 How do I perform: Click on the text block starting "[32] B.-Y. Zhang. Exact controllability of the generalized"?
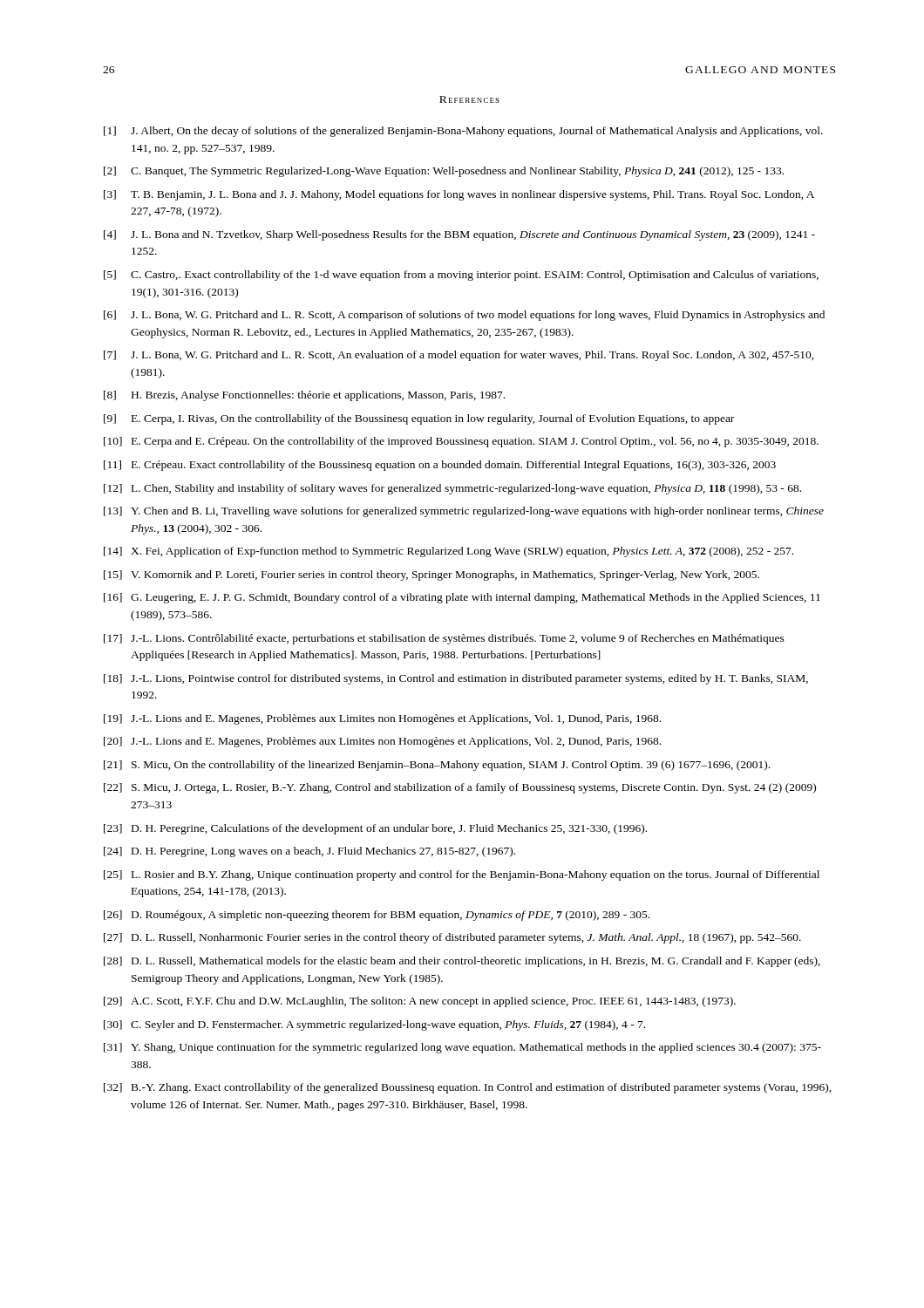[x=470, y=1096]
